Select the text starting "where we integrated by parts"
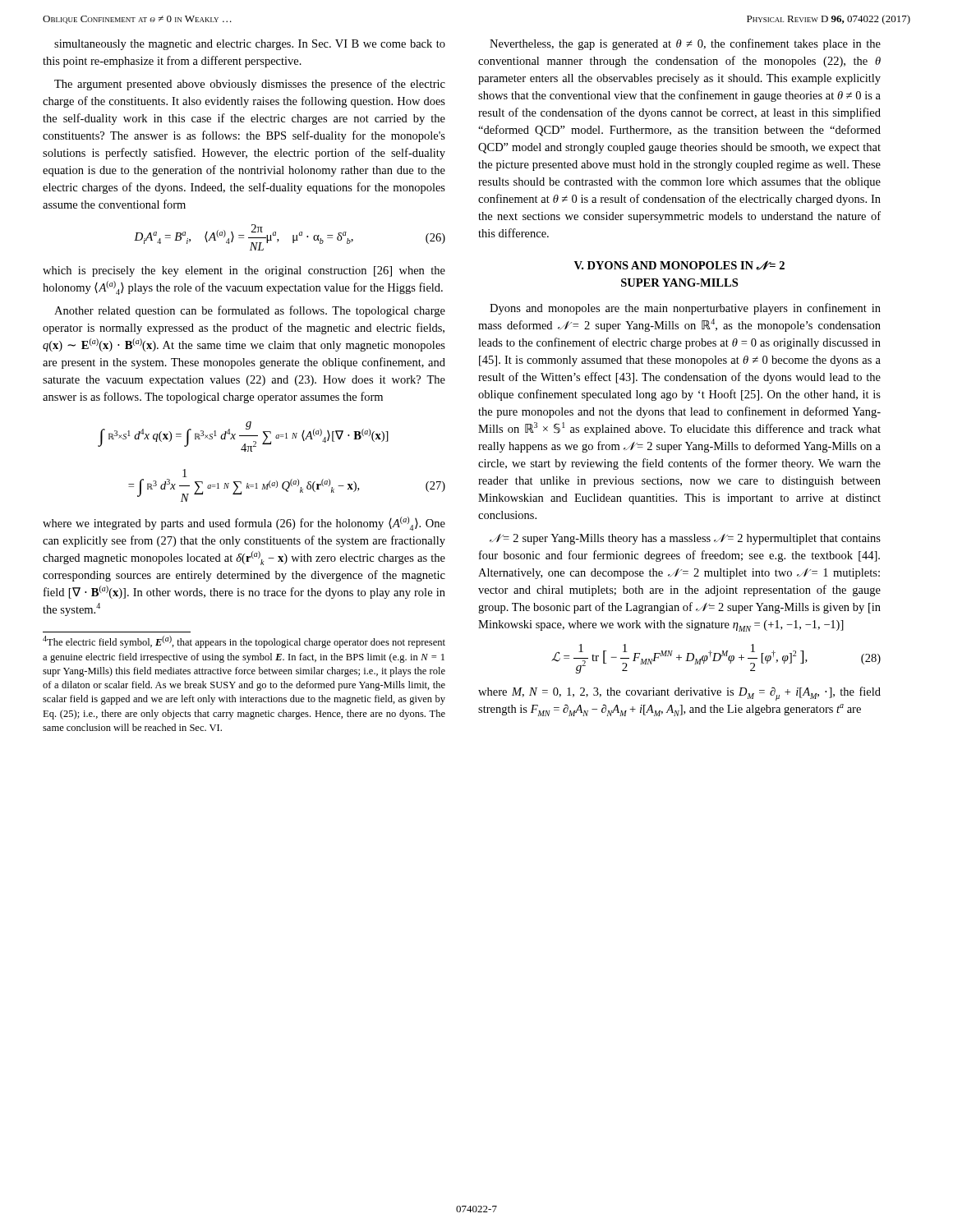The height and width of the screenshot is (1232, 953). 244,567
